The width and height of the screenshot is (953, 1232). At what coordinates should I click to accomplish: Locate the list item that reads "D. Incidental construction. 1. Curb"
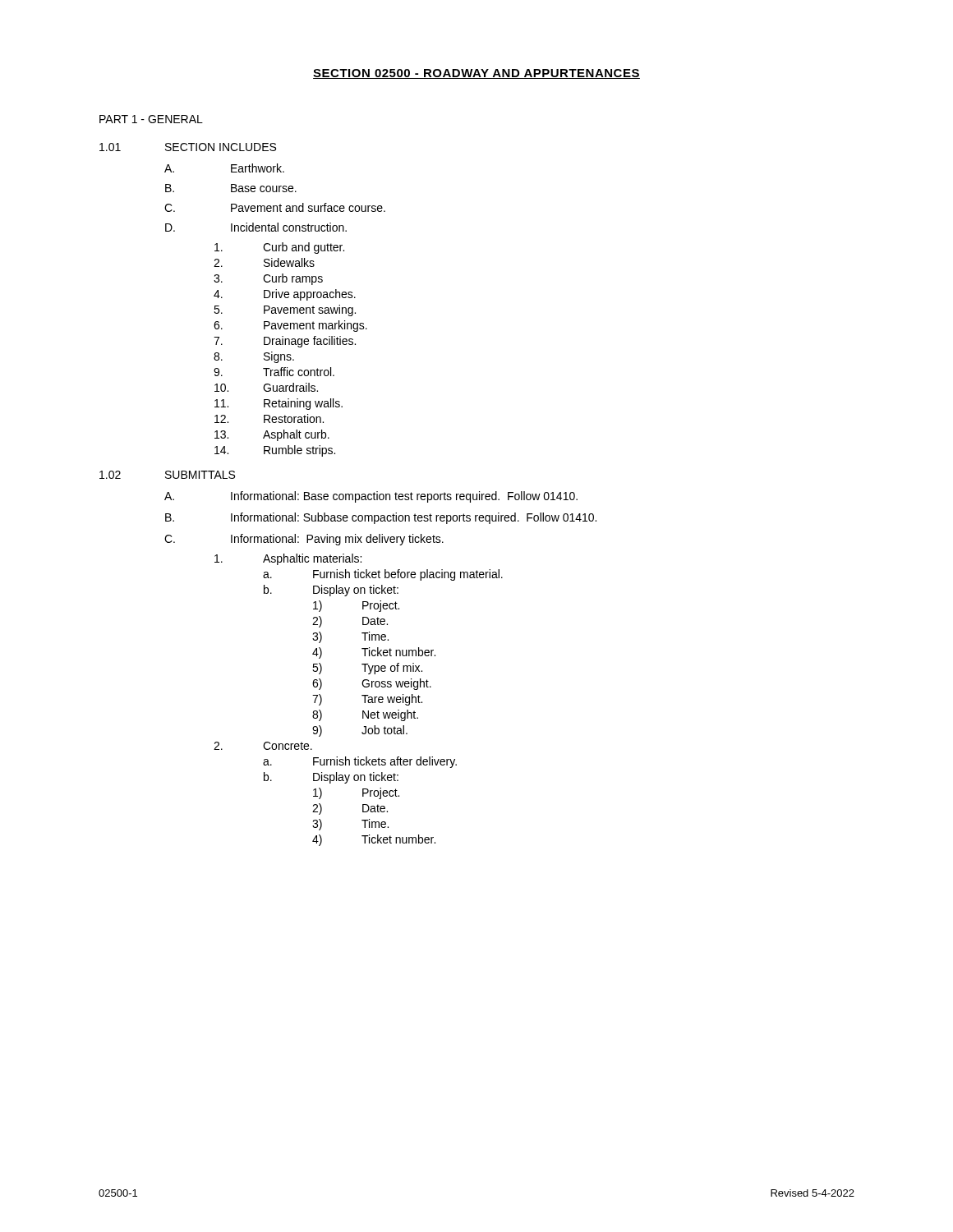coord(256,227)
